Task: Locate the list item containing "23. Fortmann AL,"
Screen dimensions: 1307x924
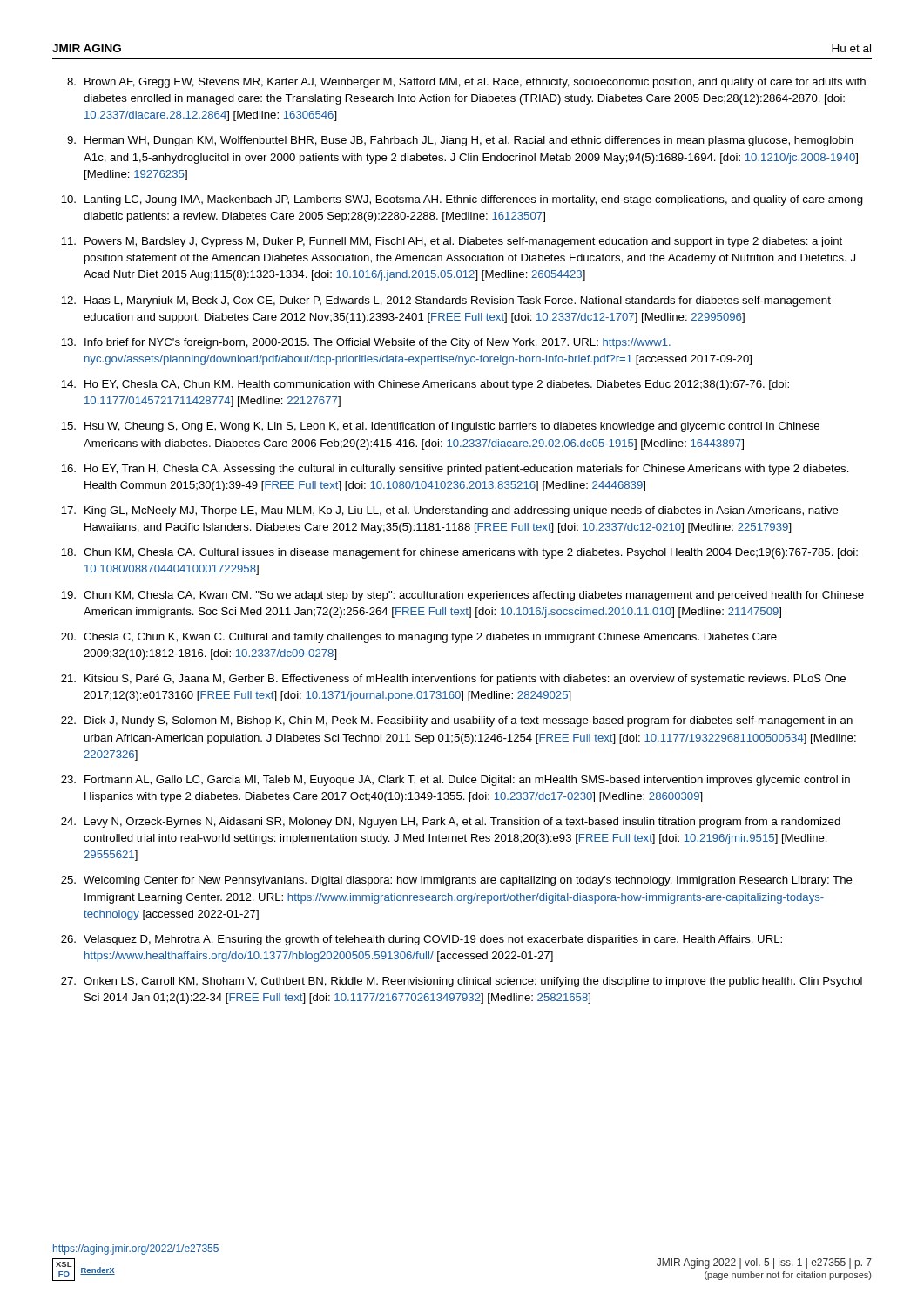Action: pos(462,788)
